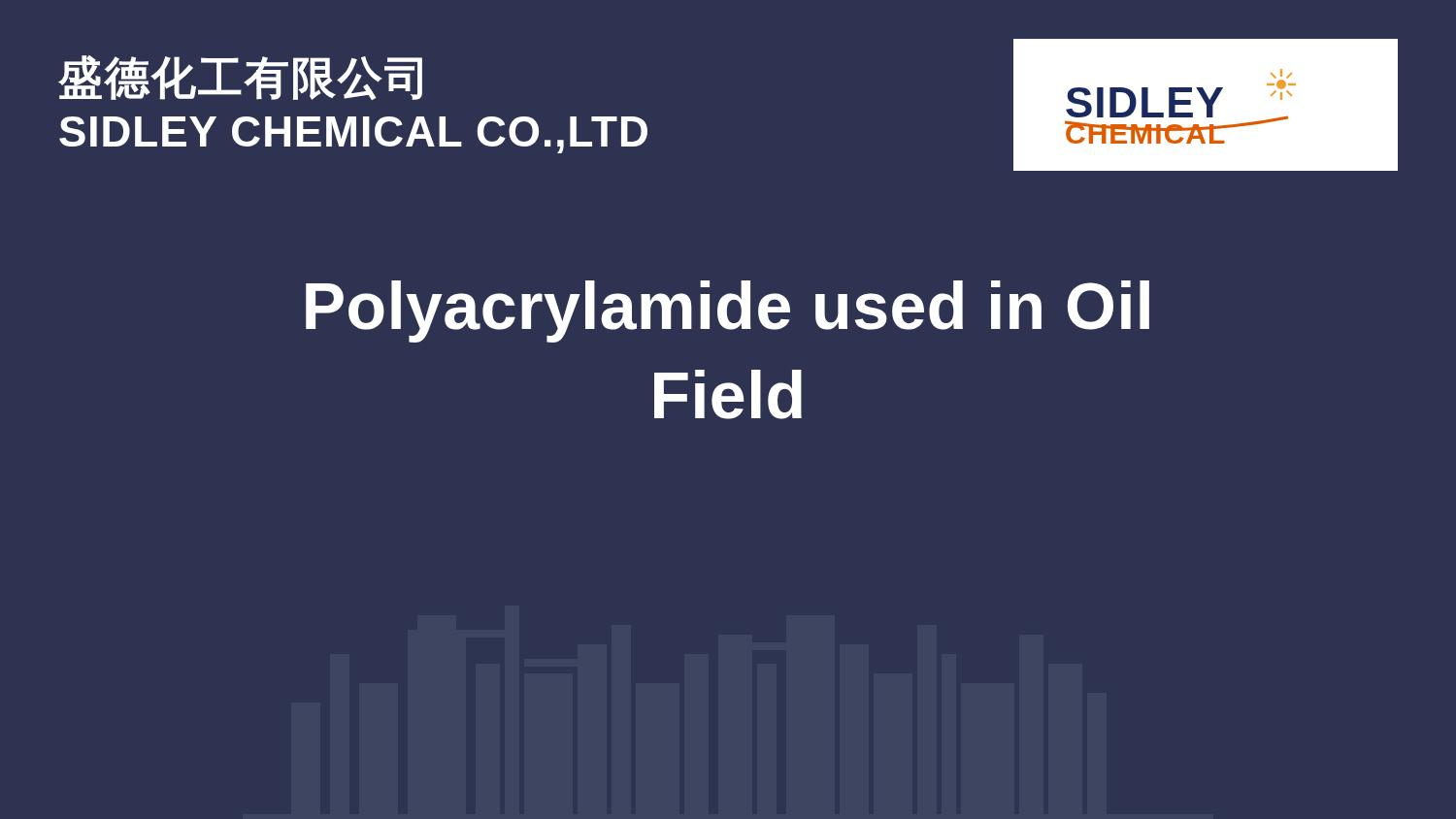Click on the block starting "Polyacrylamide used in"

(x=728, y=351)
